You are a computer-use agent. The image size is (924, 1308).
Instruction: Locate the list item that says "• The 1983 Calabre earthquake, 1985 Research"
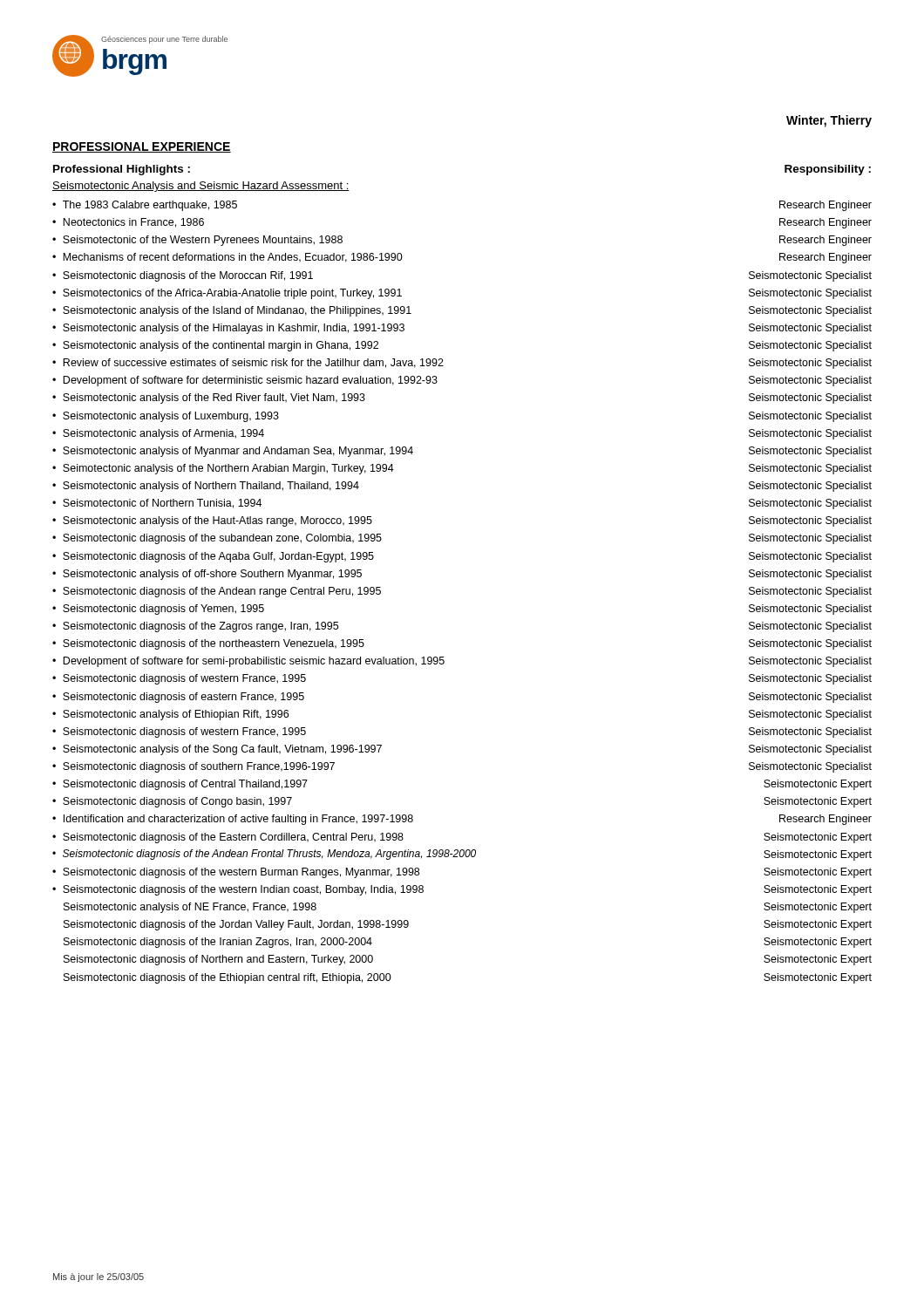[144, 205]
